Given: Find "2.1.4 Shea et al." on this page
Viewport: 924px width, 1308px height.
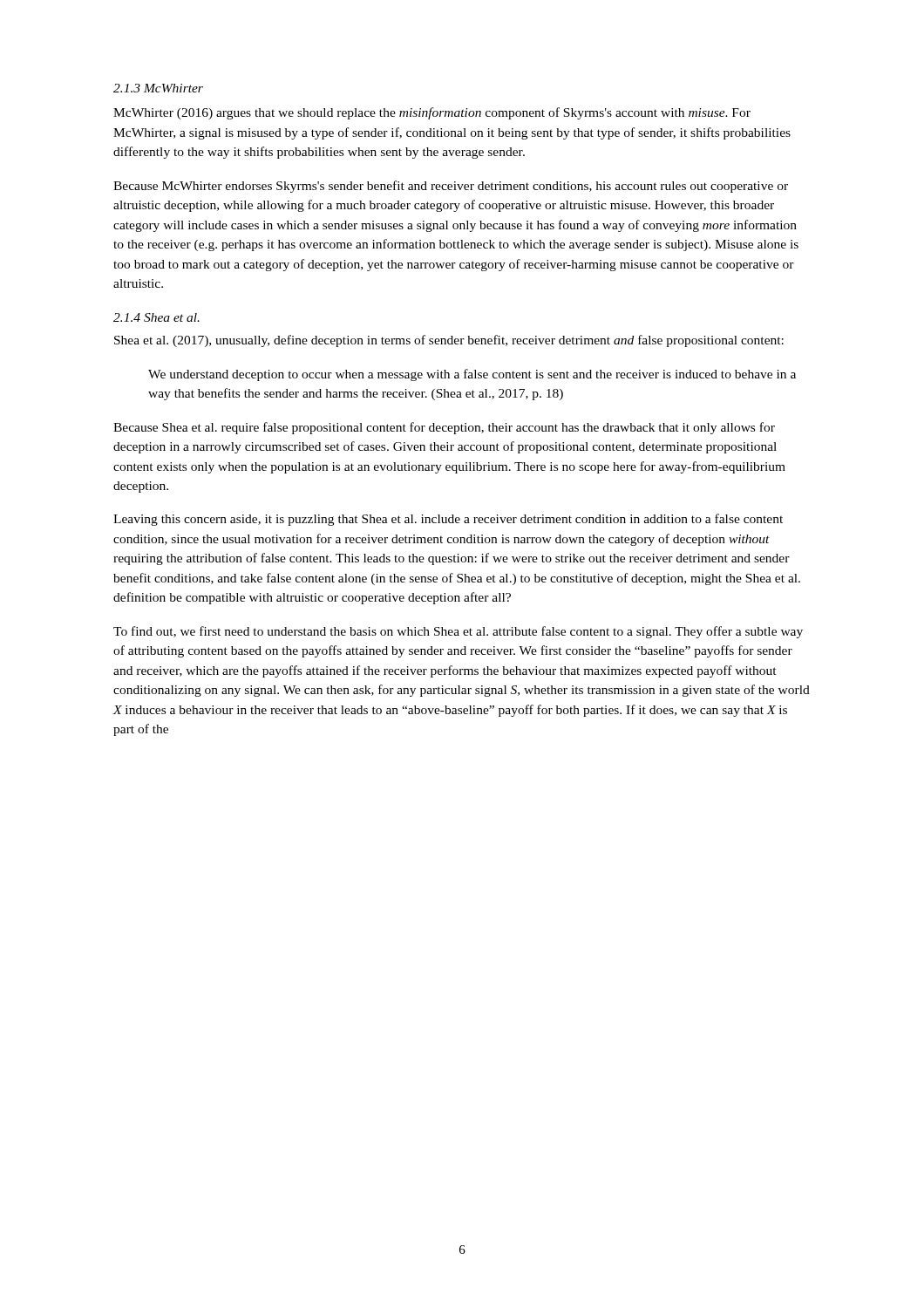Looking at the screenshot, I should coord(157,317).
